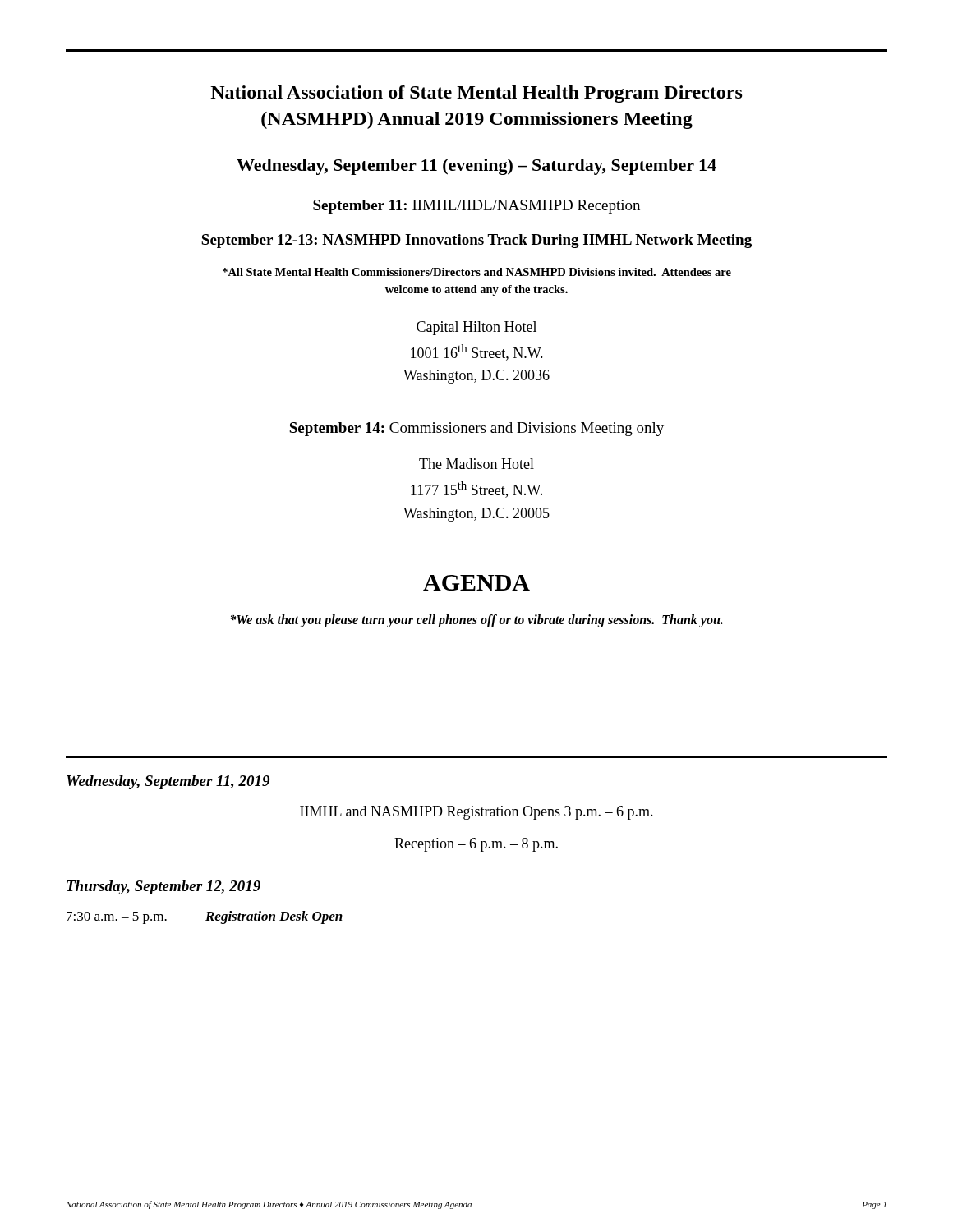
Task: Find the text block with the text "7:30 a.m. – 5 p.m. Registration"
Action: pos(204,917)
